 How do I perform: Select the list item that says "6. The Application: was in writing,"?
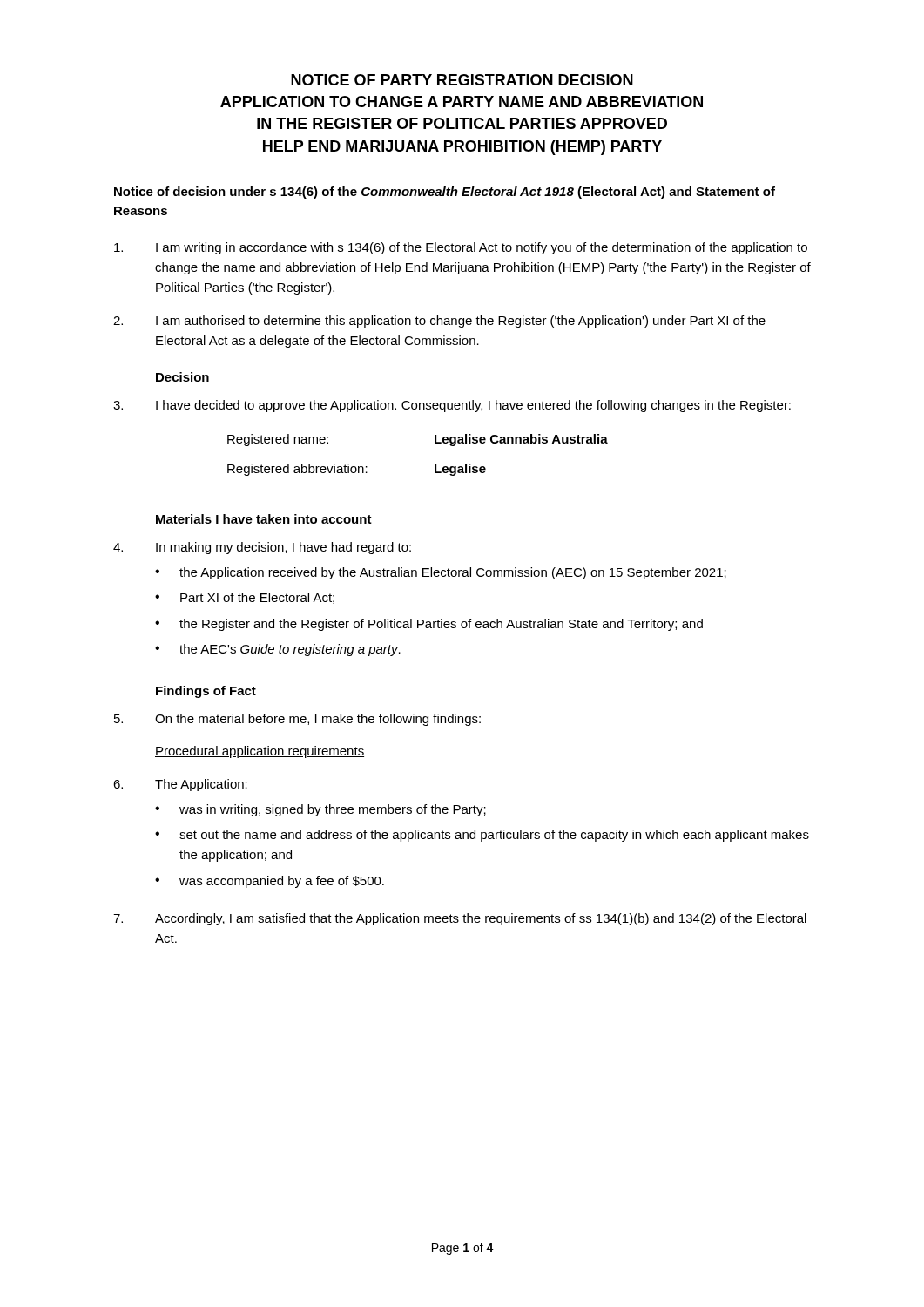click(462, 834)
